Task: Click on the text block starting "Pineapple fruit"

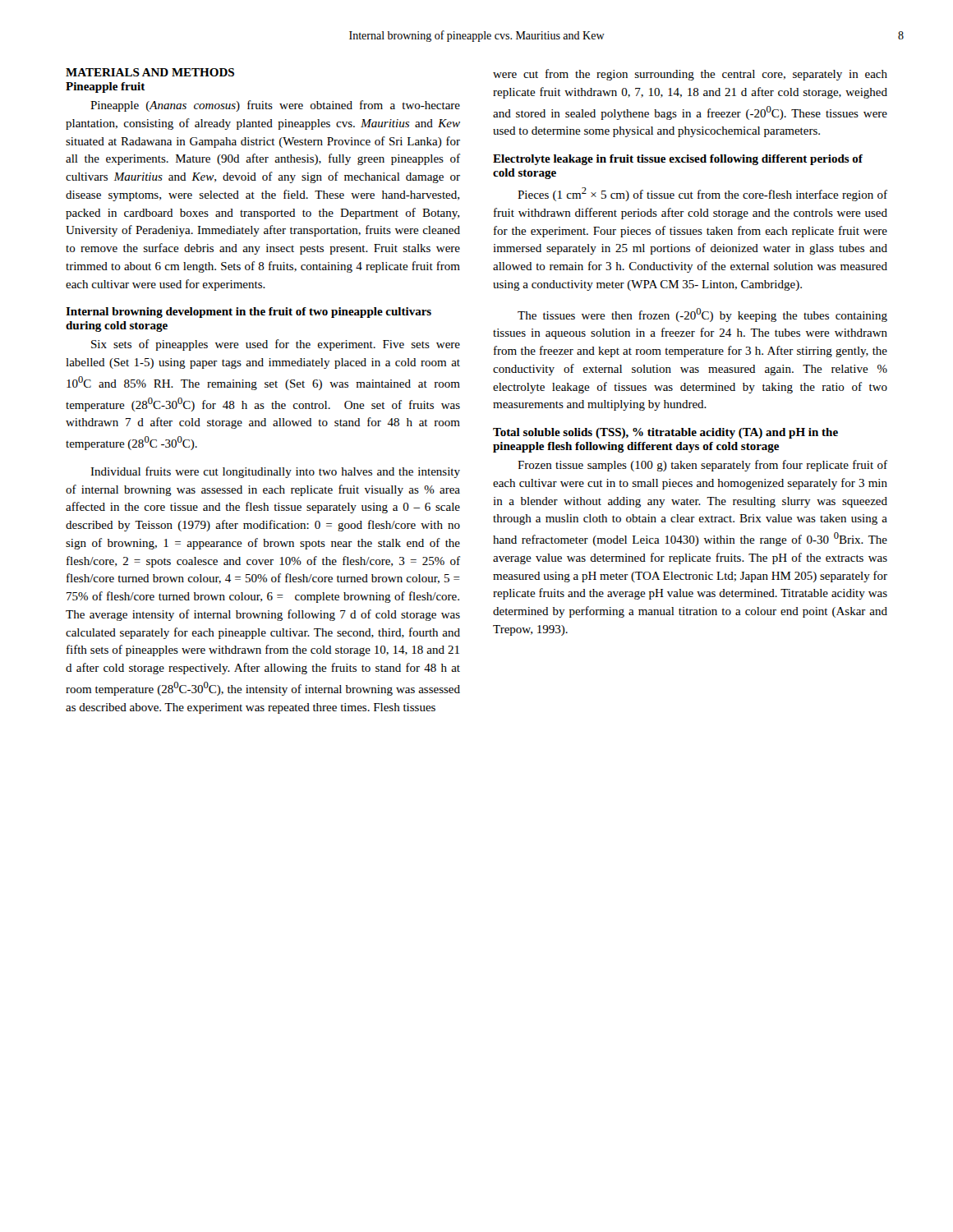Action: pos(105,86)
